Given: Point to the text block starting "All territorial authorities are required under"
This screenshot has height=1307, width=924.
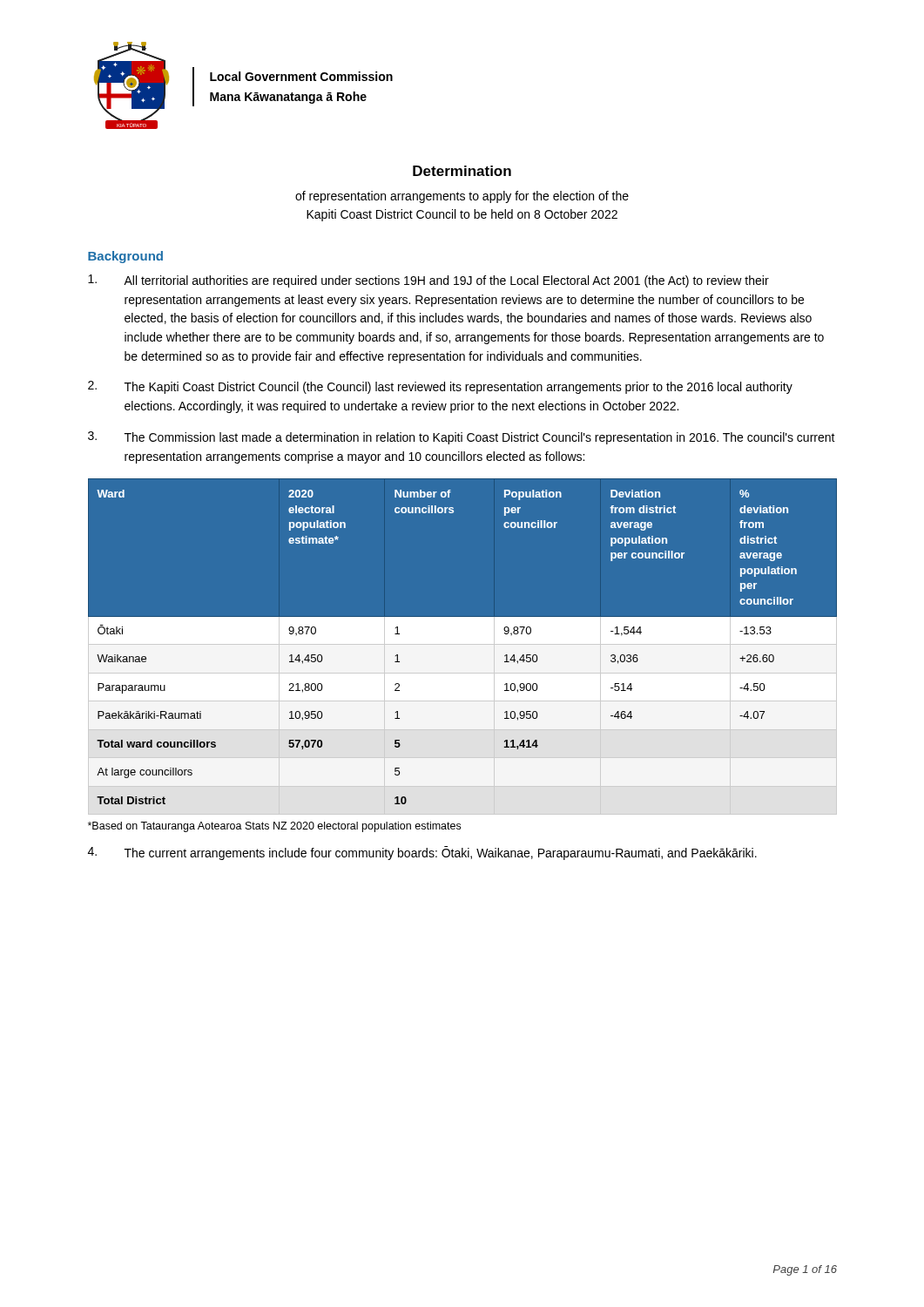Looking at the screenshot, I should [x=462, y=319].
